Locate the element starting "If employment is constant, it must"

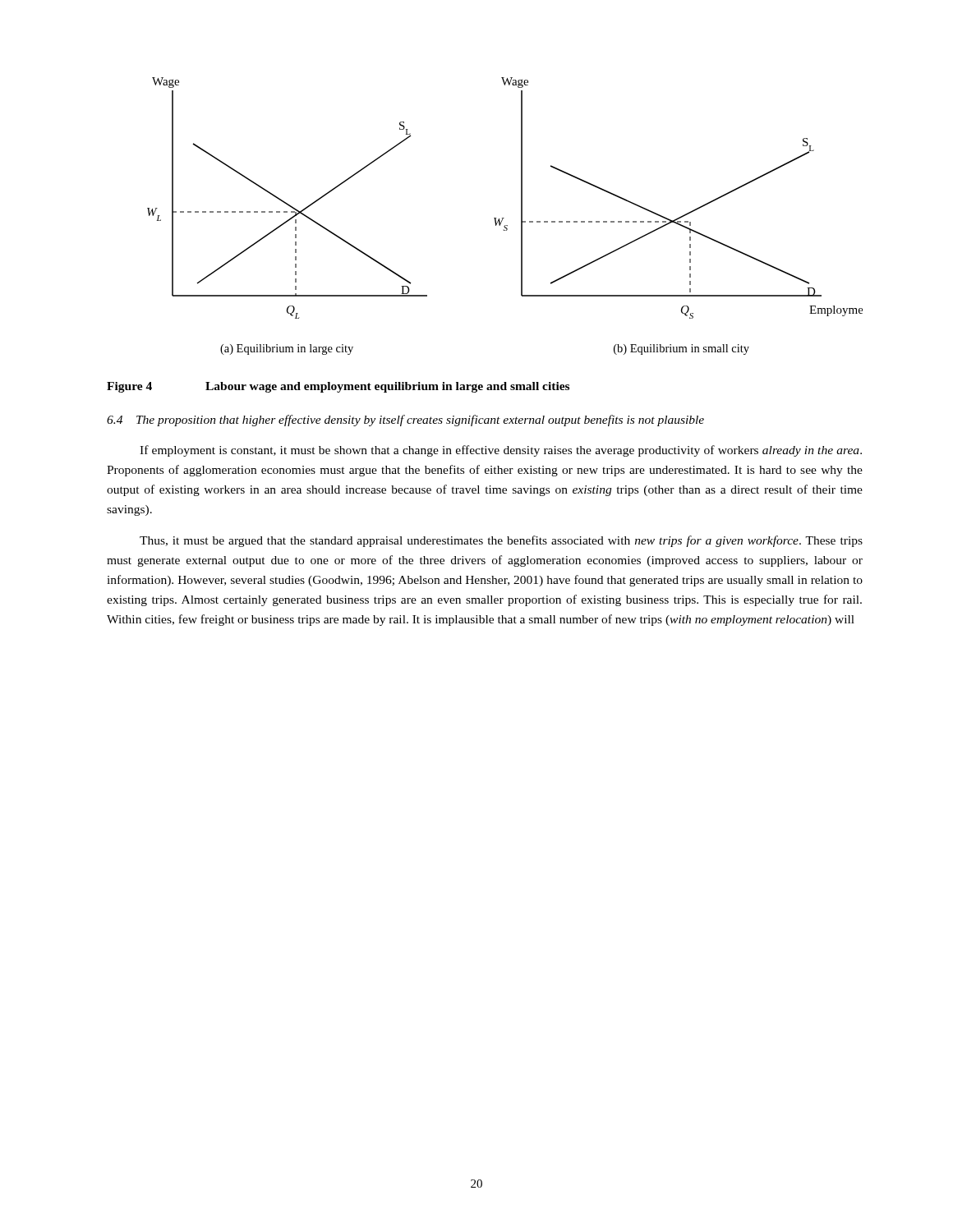point(485,479)
